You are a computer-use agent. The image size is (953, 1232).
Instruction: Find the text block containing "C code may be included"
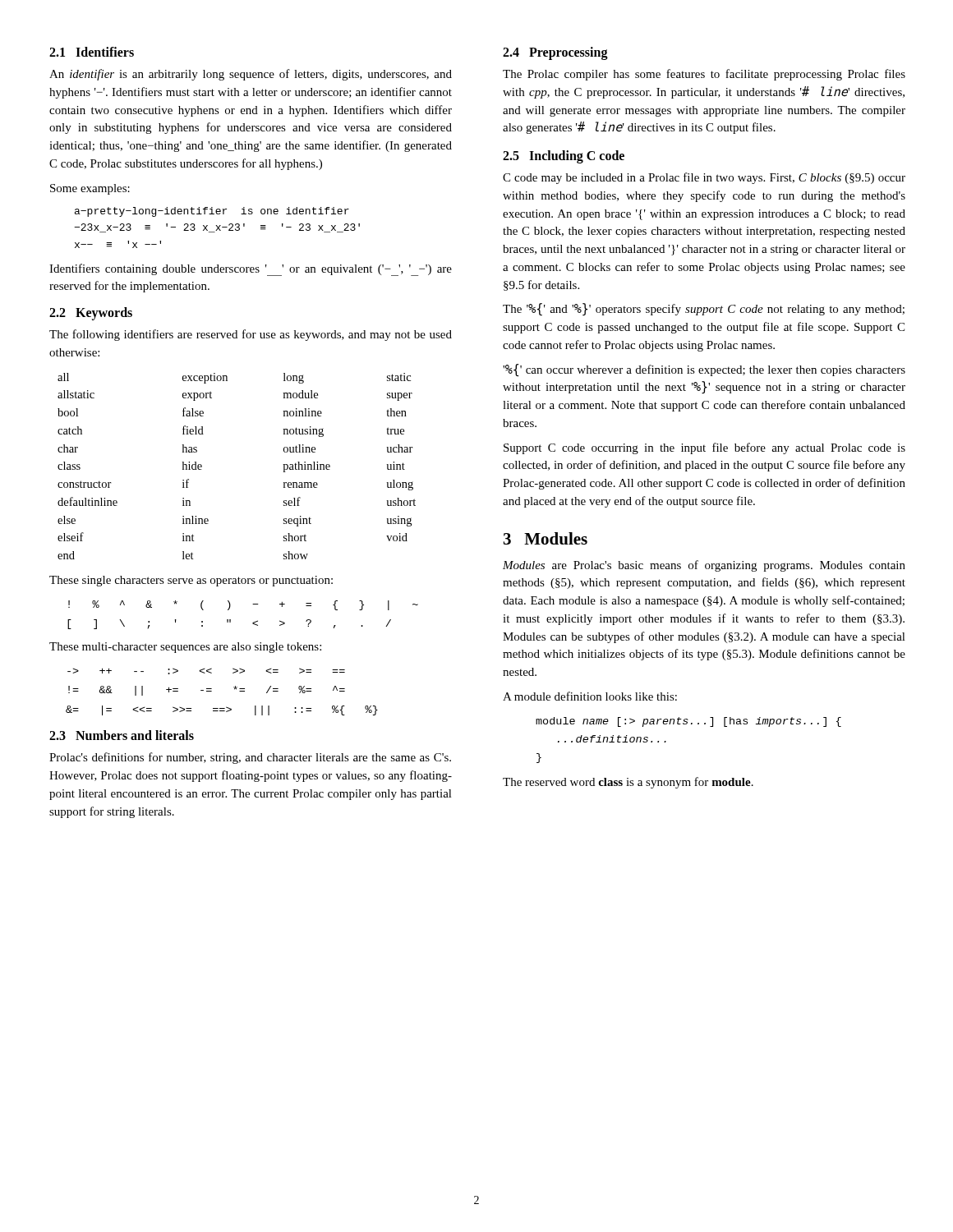704,232
